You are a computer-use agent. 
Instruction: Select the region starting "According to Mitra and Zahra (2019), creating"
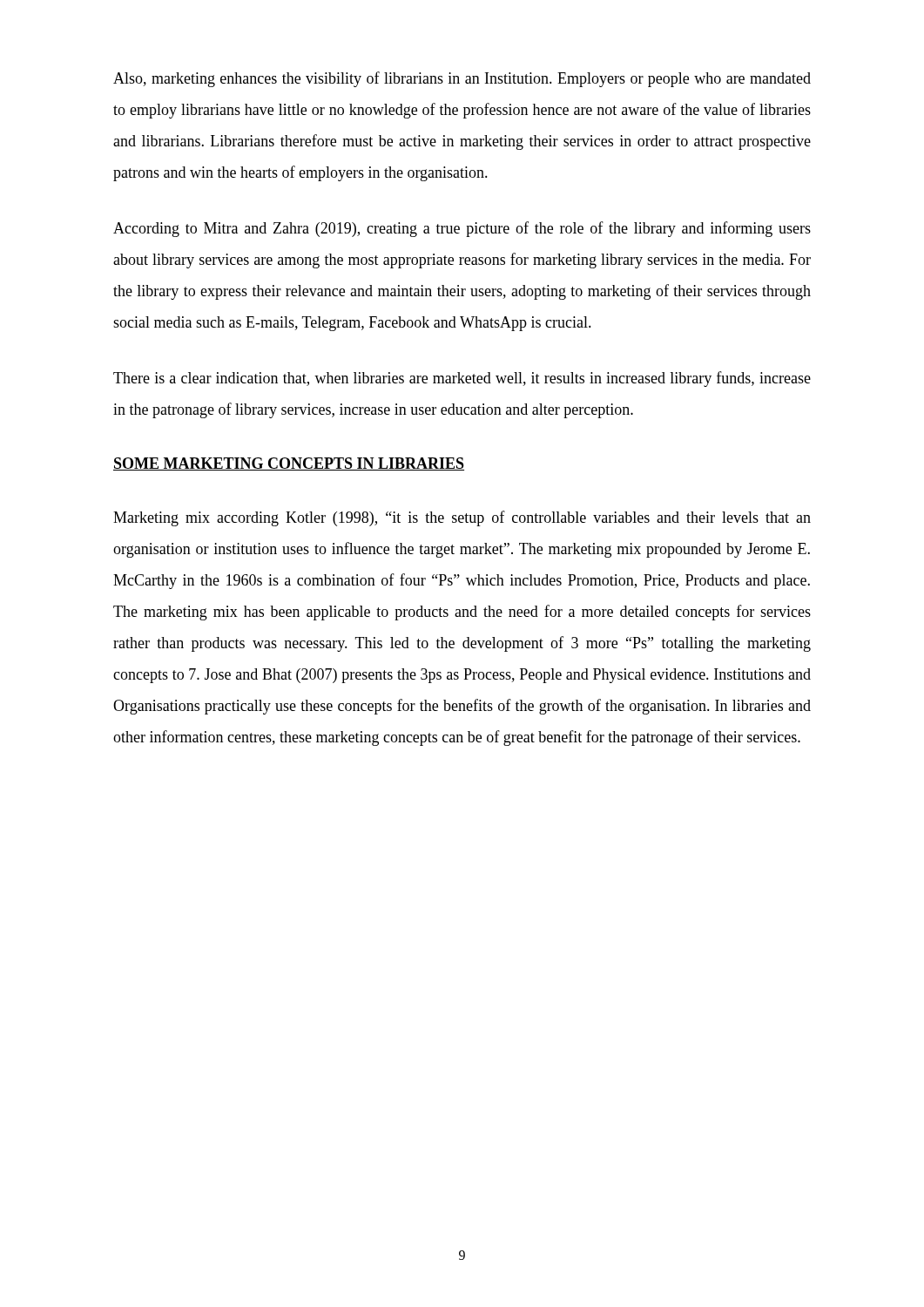pyautogui.click(x=462, y=275)
